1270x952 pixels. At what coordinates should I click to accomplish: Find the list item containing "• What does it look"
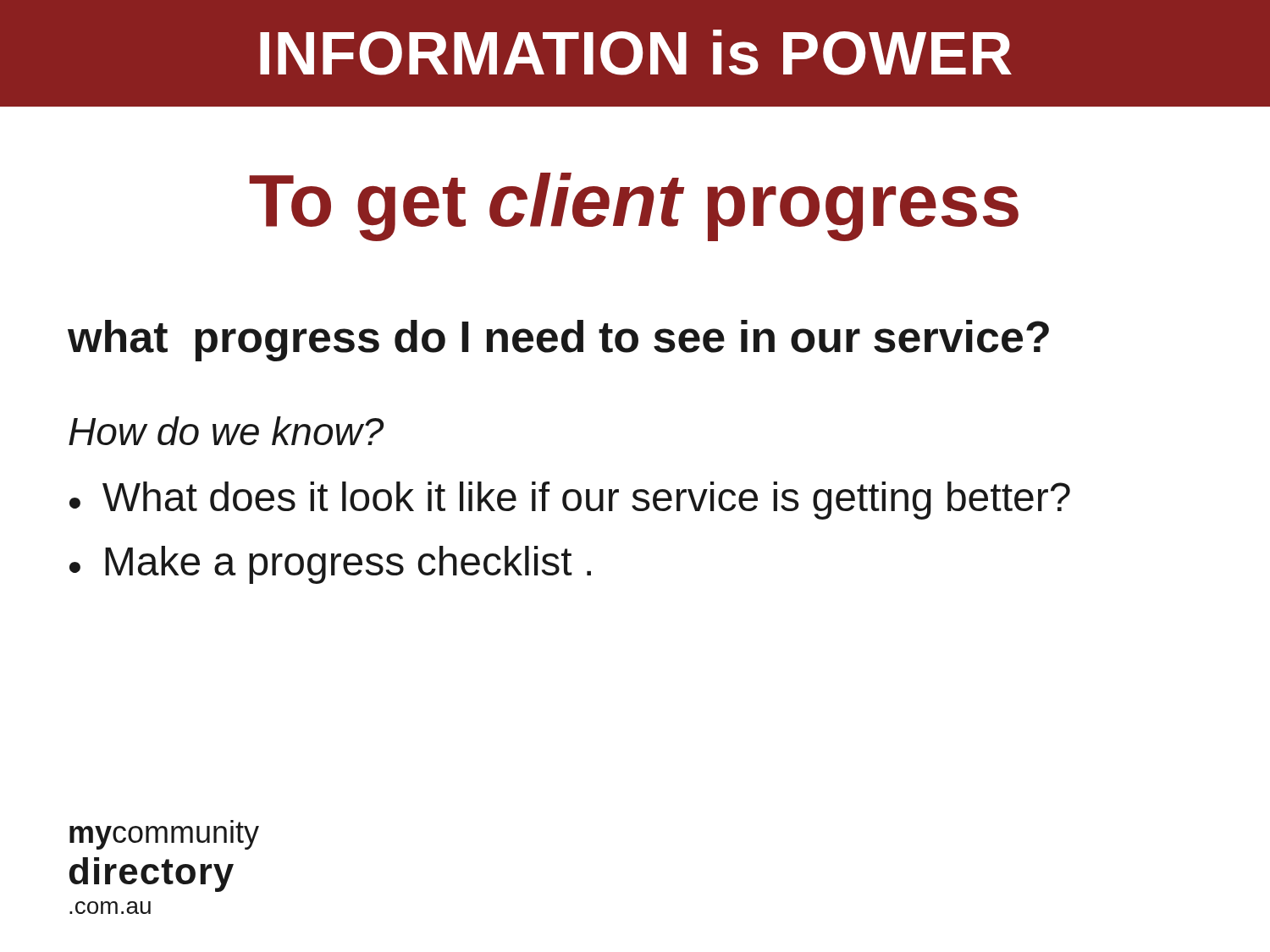click(x=570, y=500)
